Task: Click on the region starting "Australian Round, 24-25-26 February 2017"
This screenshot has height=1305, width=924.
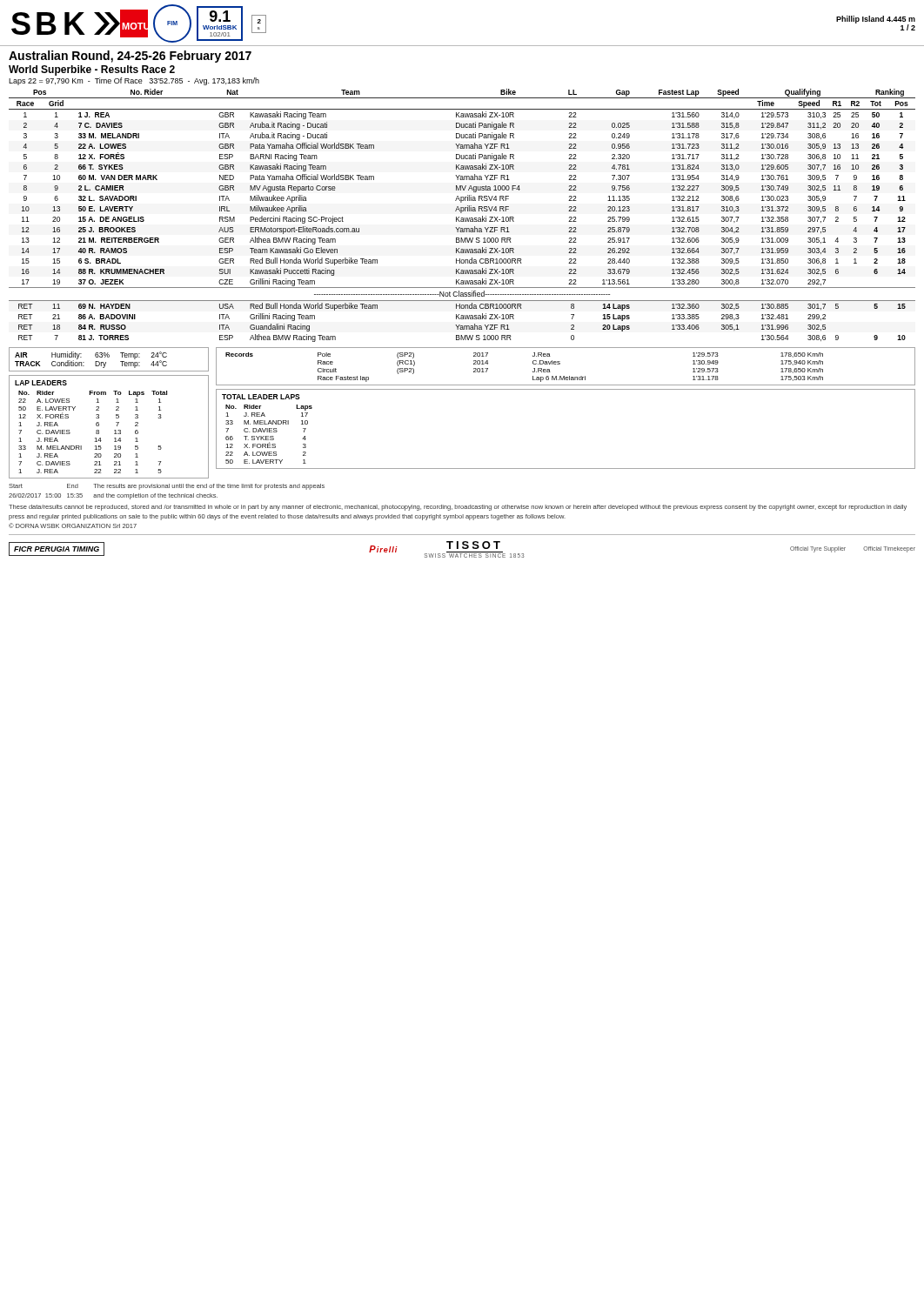Action: [x=130, y=56]
